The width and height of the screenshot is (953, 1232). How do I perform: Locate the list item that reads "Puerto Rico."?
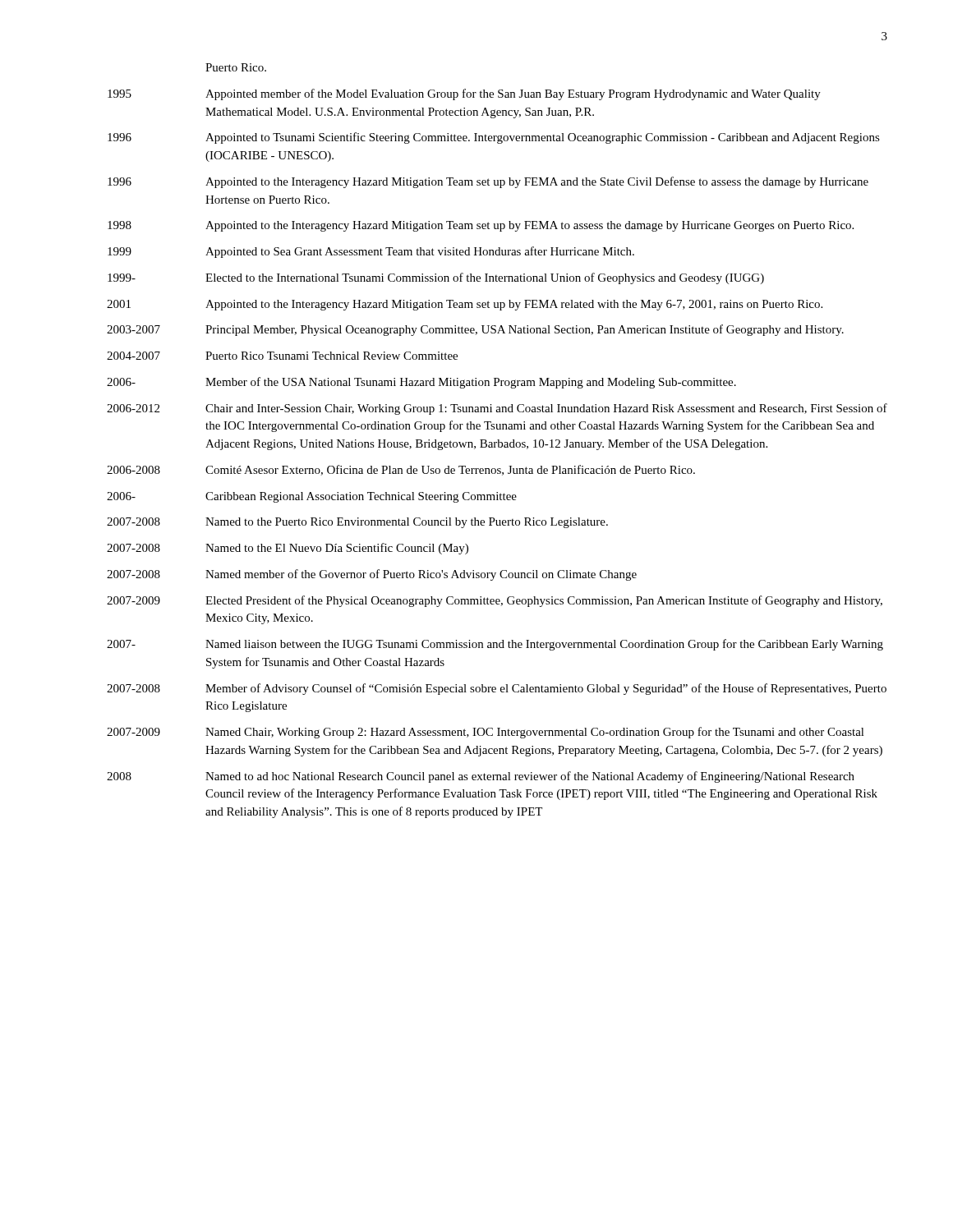236,67
